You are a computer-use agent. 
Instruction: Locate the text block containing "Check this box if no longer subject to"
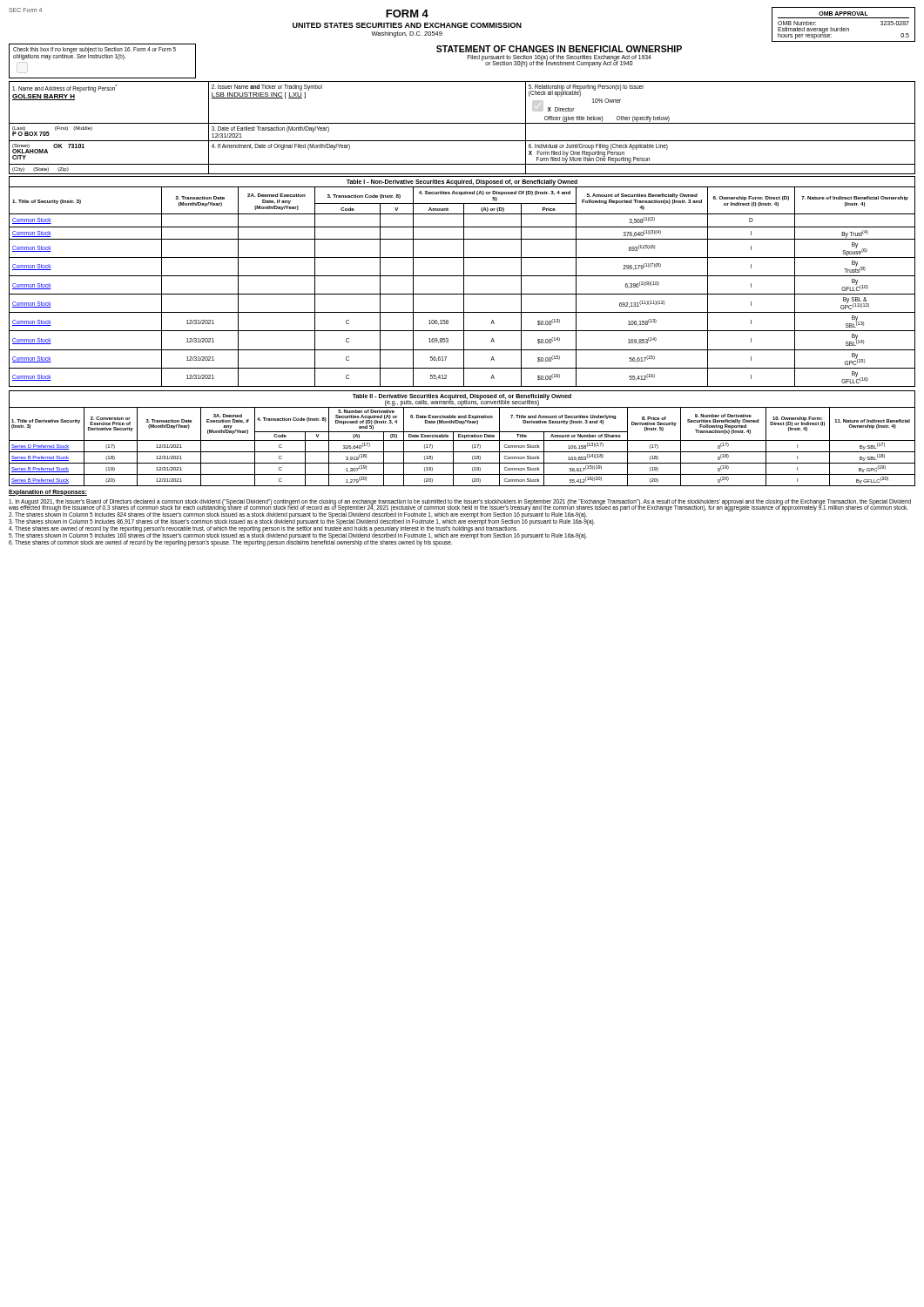[94, 60]
